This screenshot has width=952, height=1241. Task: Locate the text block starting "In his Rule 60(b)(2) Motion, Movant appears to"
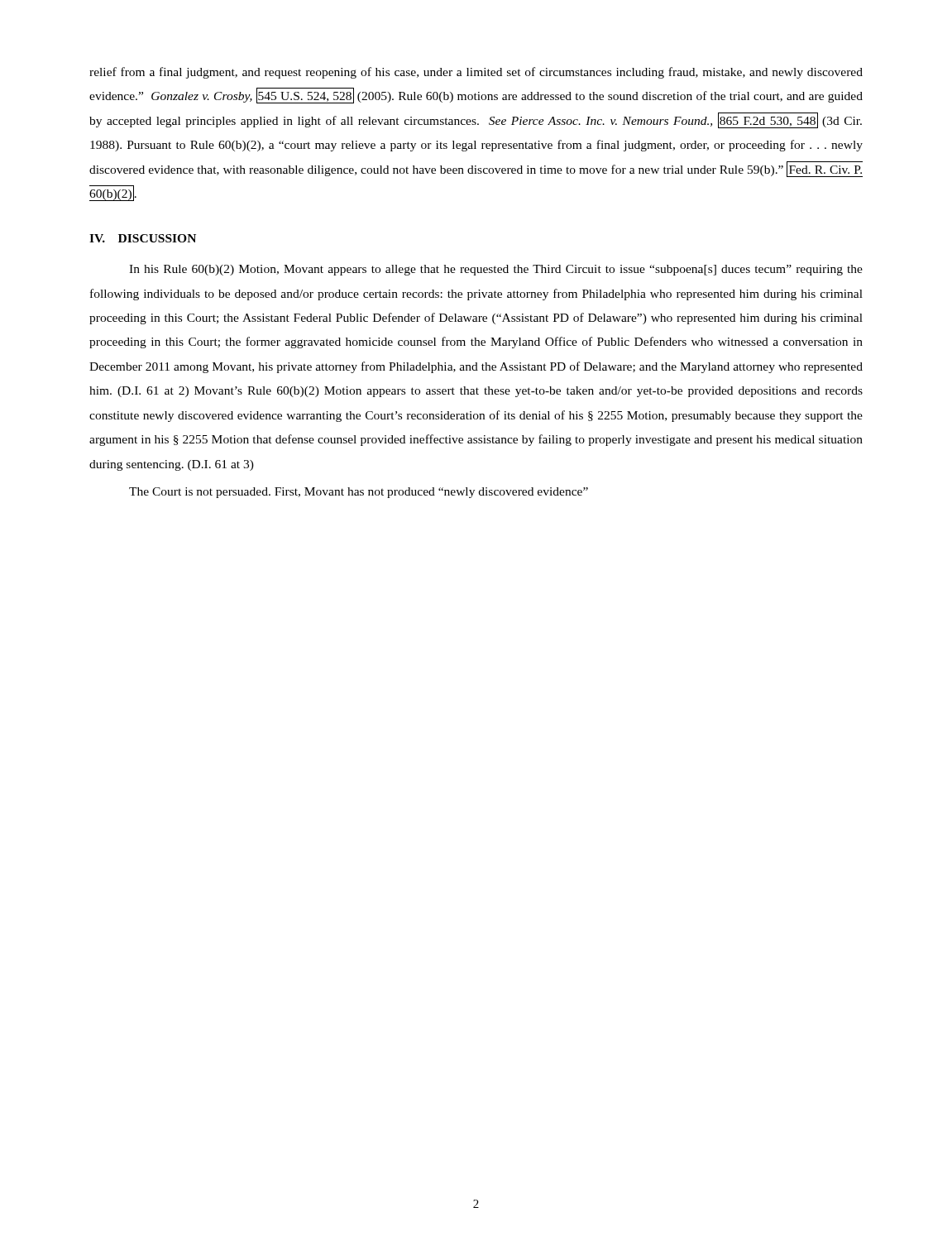[476, 366]
